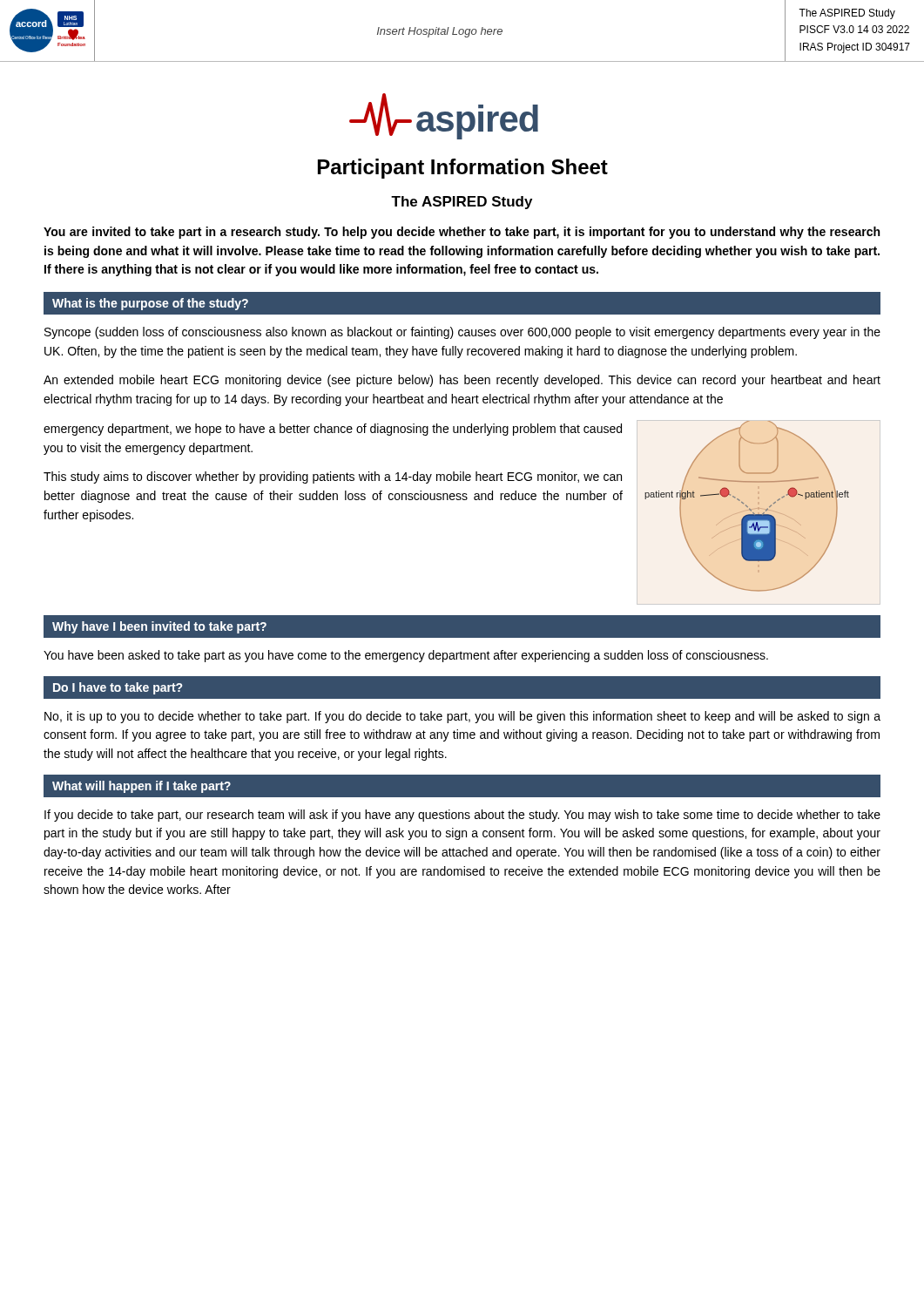Where does it say "Why have I been invited to take part?"?
The width and height of the screenshot is (924, 1307).
point(160,626)
